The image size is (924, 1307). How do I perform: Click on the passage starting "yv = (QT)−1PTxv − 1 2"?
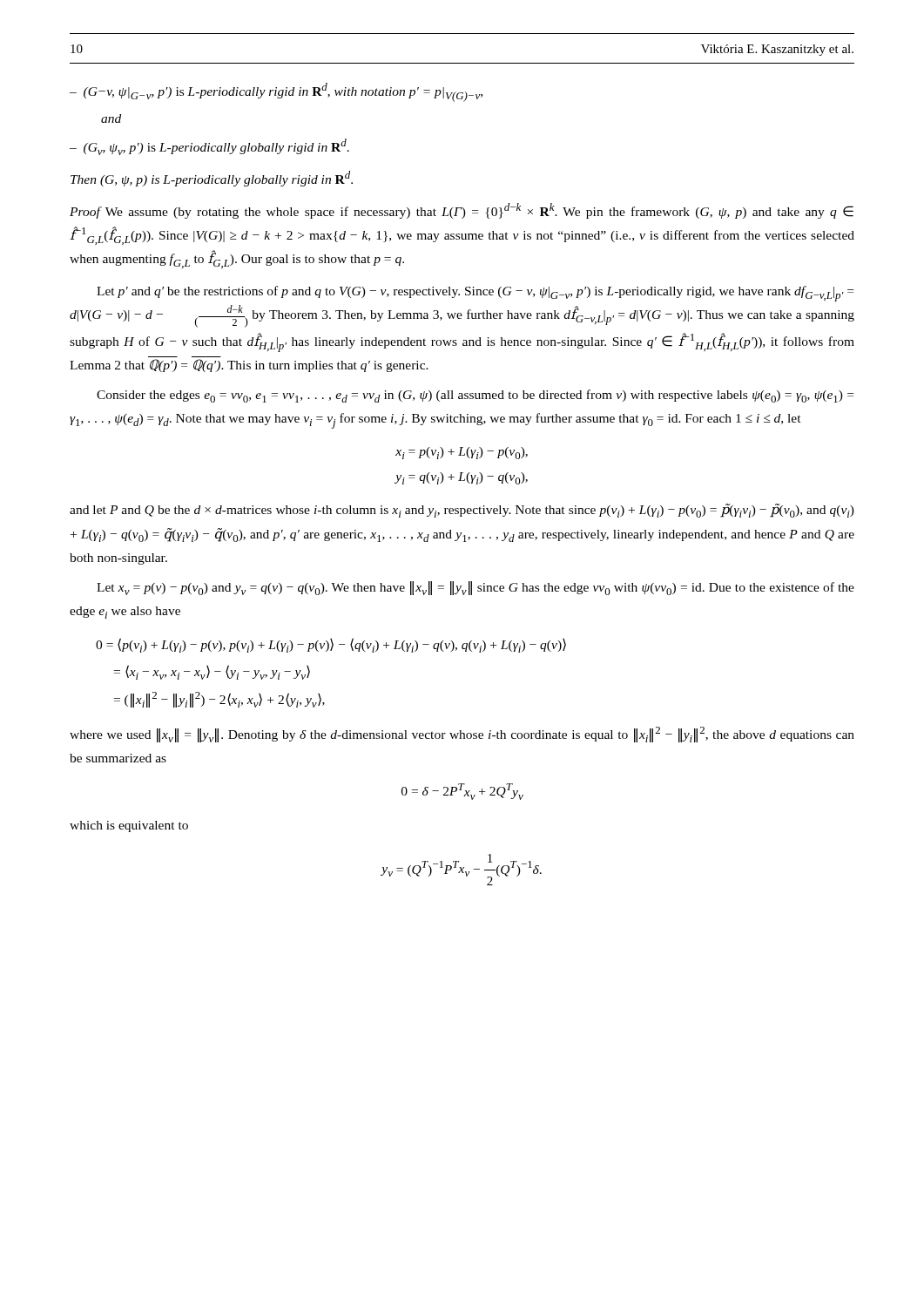click(462, 870)
